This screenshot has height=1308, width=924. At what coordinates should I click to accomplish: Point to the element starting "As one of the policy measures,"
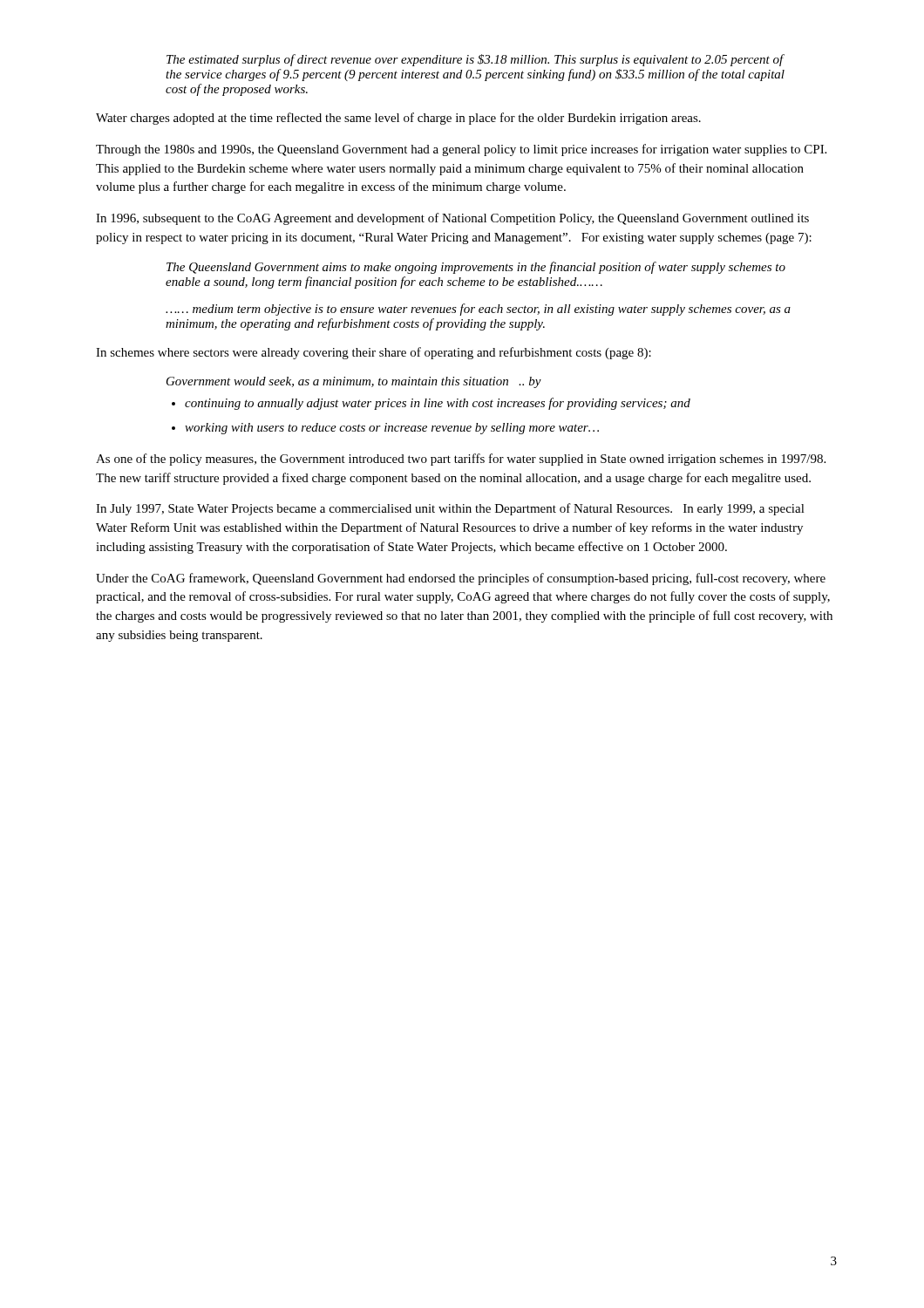click(466, 469)
